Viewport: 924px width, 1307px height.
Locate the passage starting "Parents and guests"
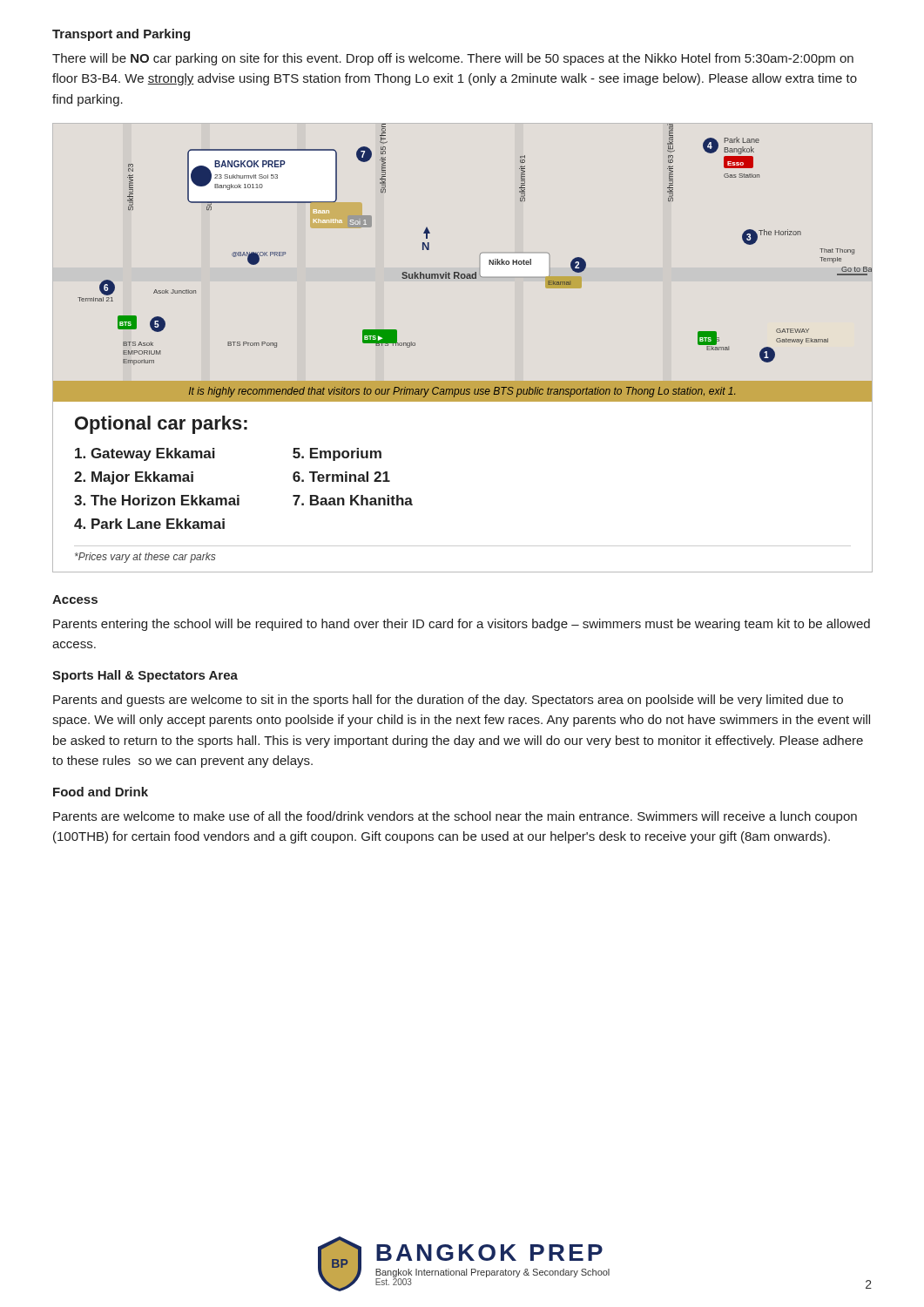pyautogui.click(x=462, y=730)
